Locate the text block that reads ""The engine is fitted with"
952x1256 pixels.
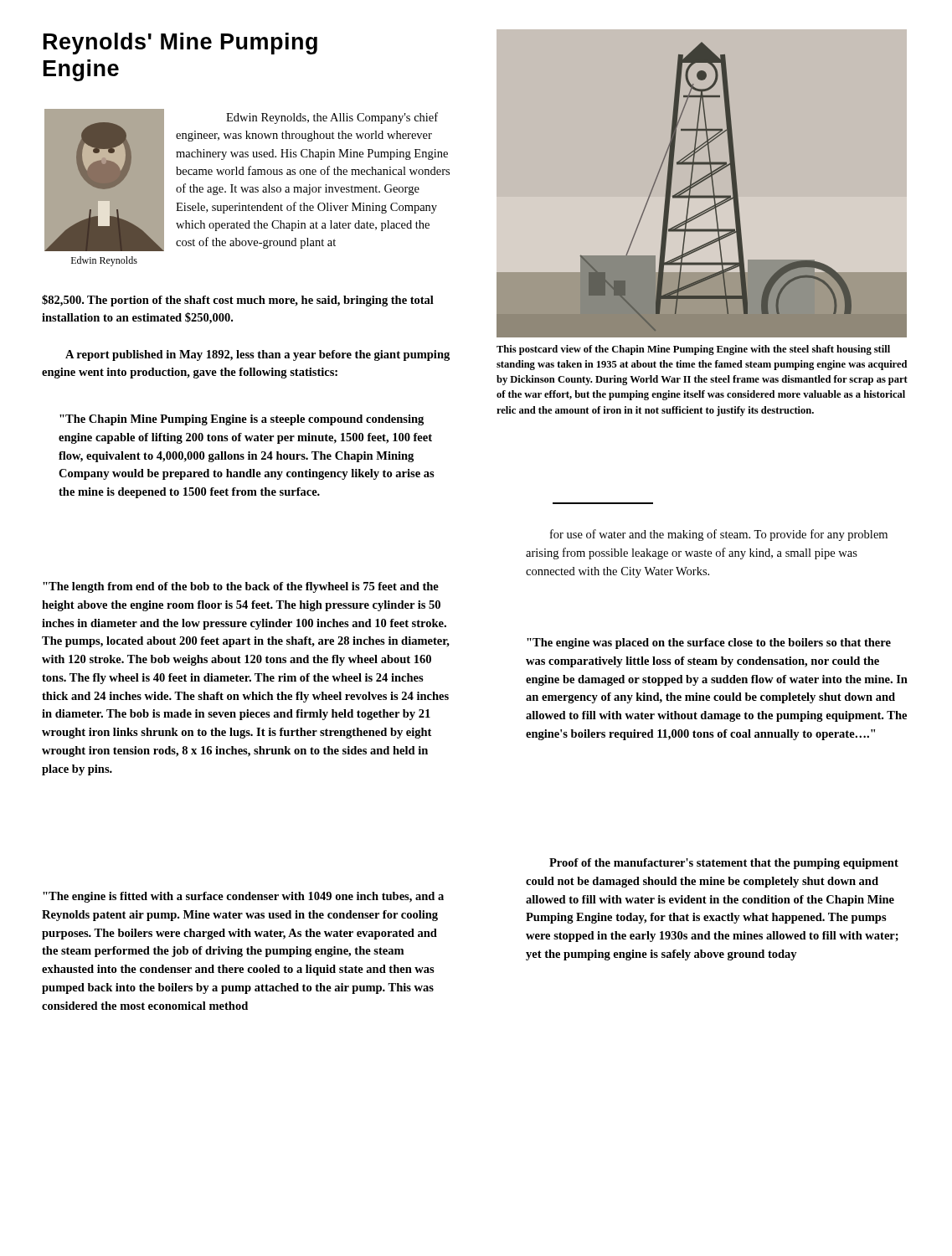coord(243,951)
